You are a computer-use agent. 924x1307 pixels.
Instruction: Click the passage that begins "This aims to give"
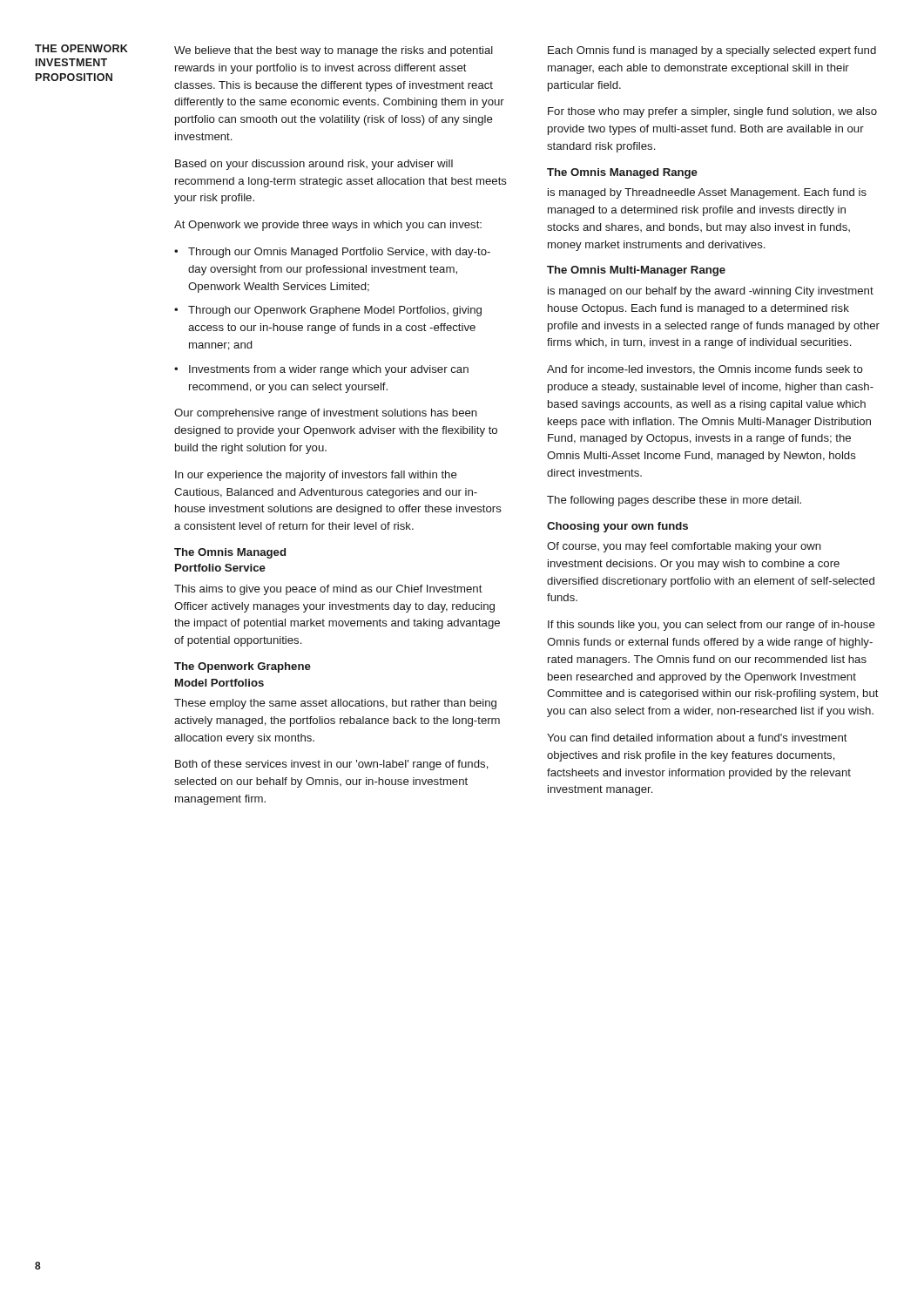340,615
